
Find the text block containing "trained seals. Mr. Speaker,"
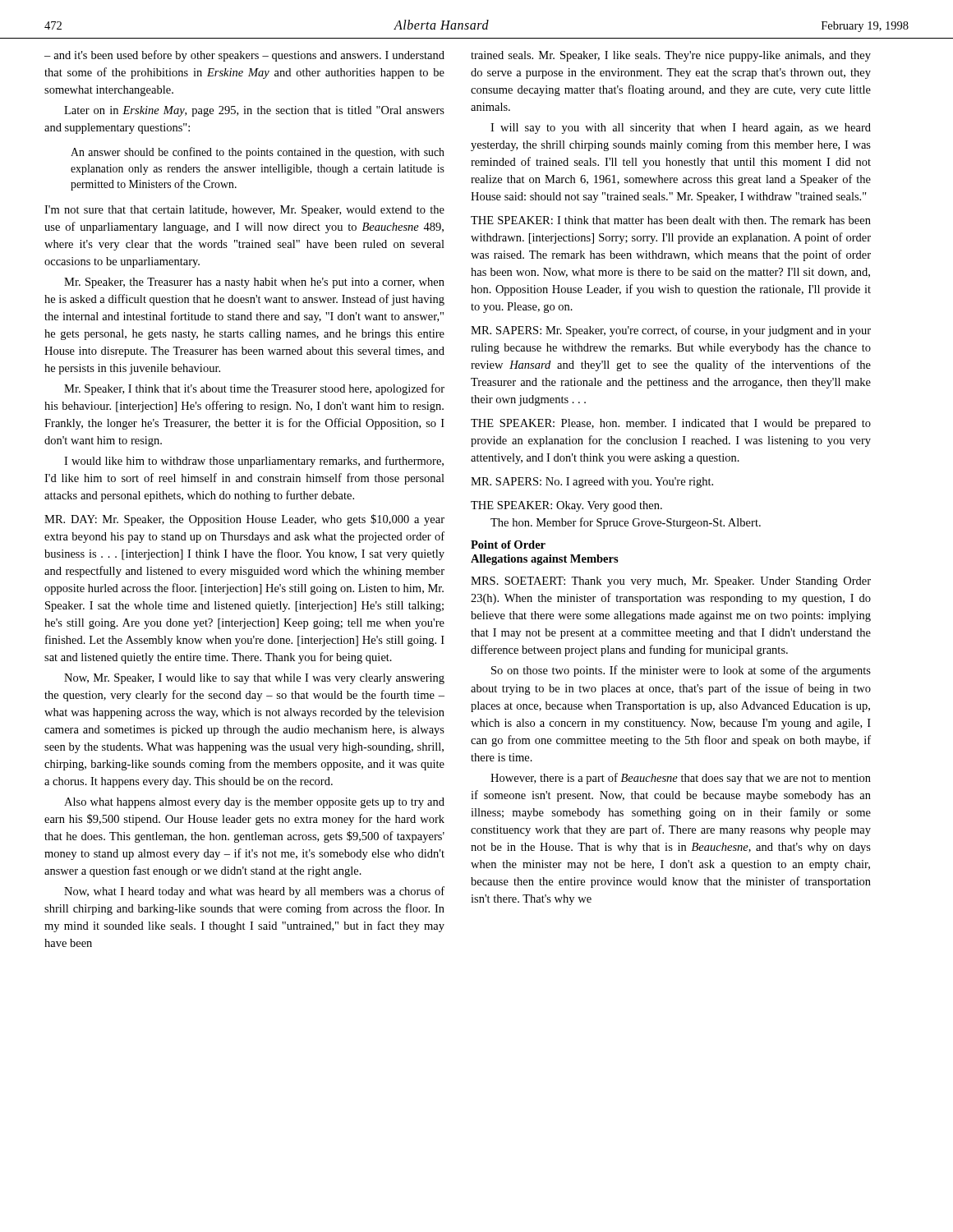tap(671, 477)
